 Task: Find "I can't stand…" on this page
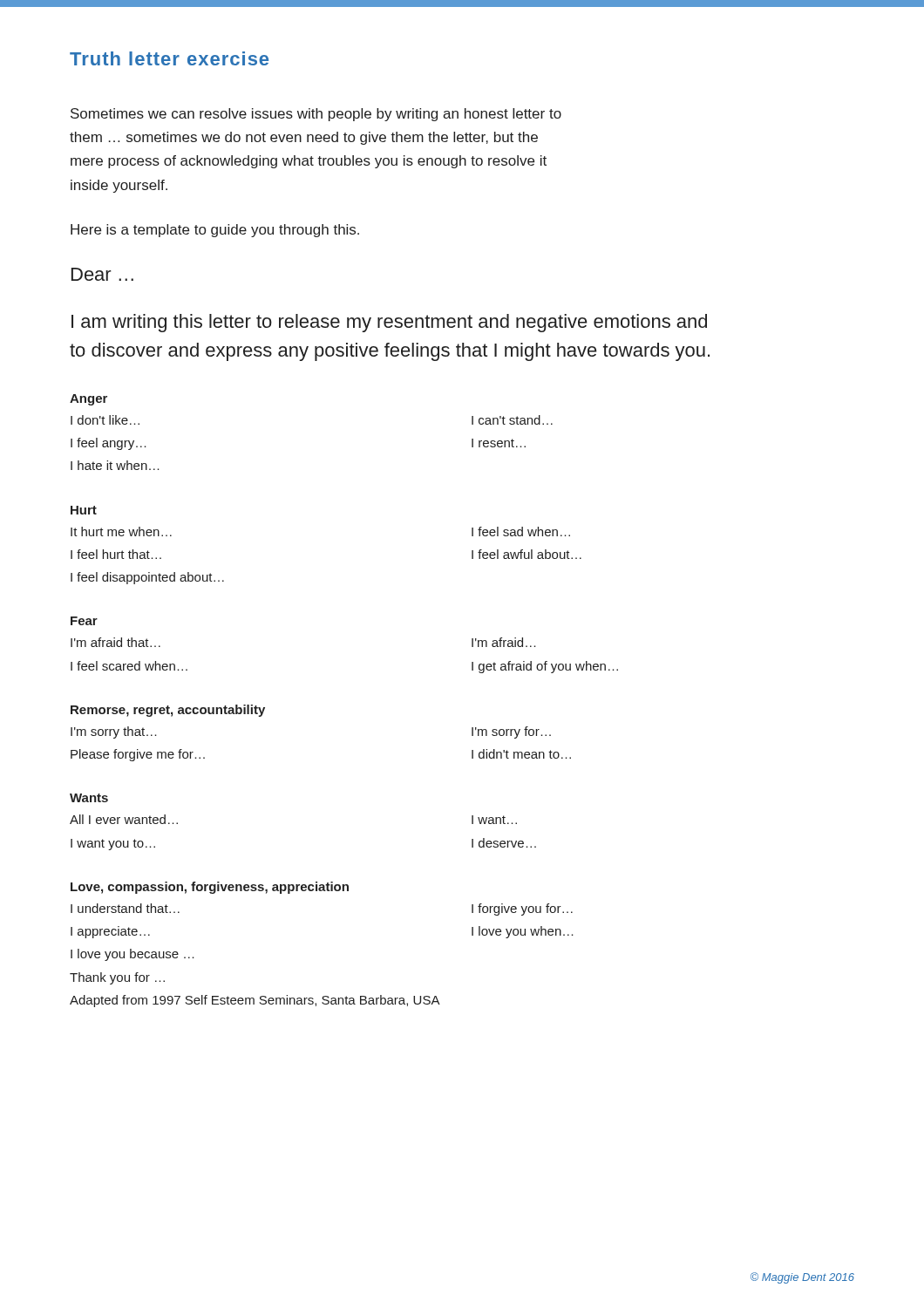(x=512, y=420)
